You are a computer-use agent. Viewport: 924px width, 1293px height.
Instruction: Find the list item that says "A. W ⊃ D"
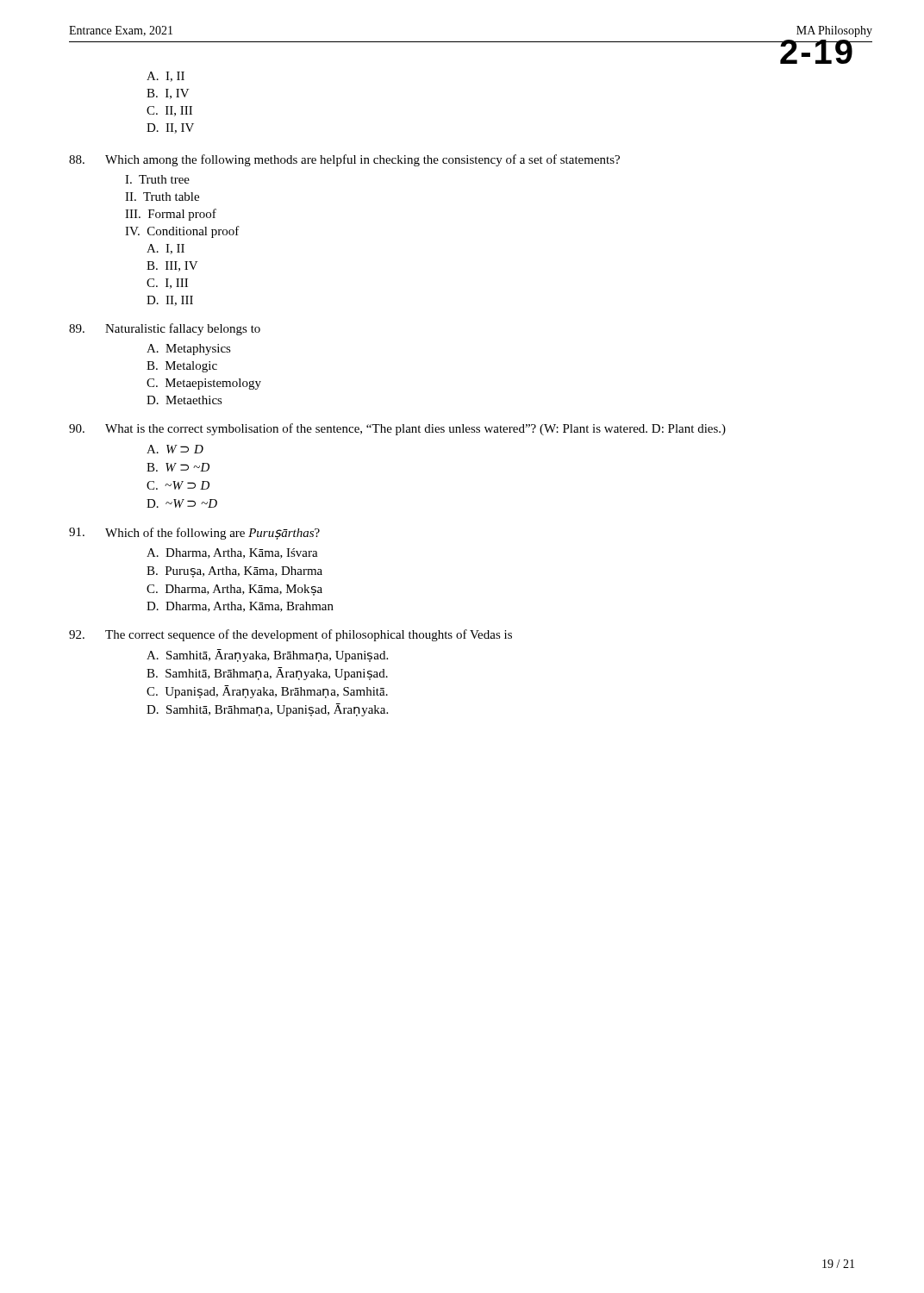175,449
